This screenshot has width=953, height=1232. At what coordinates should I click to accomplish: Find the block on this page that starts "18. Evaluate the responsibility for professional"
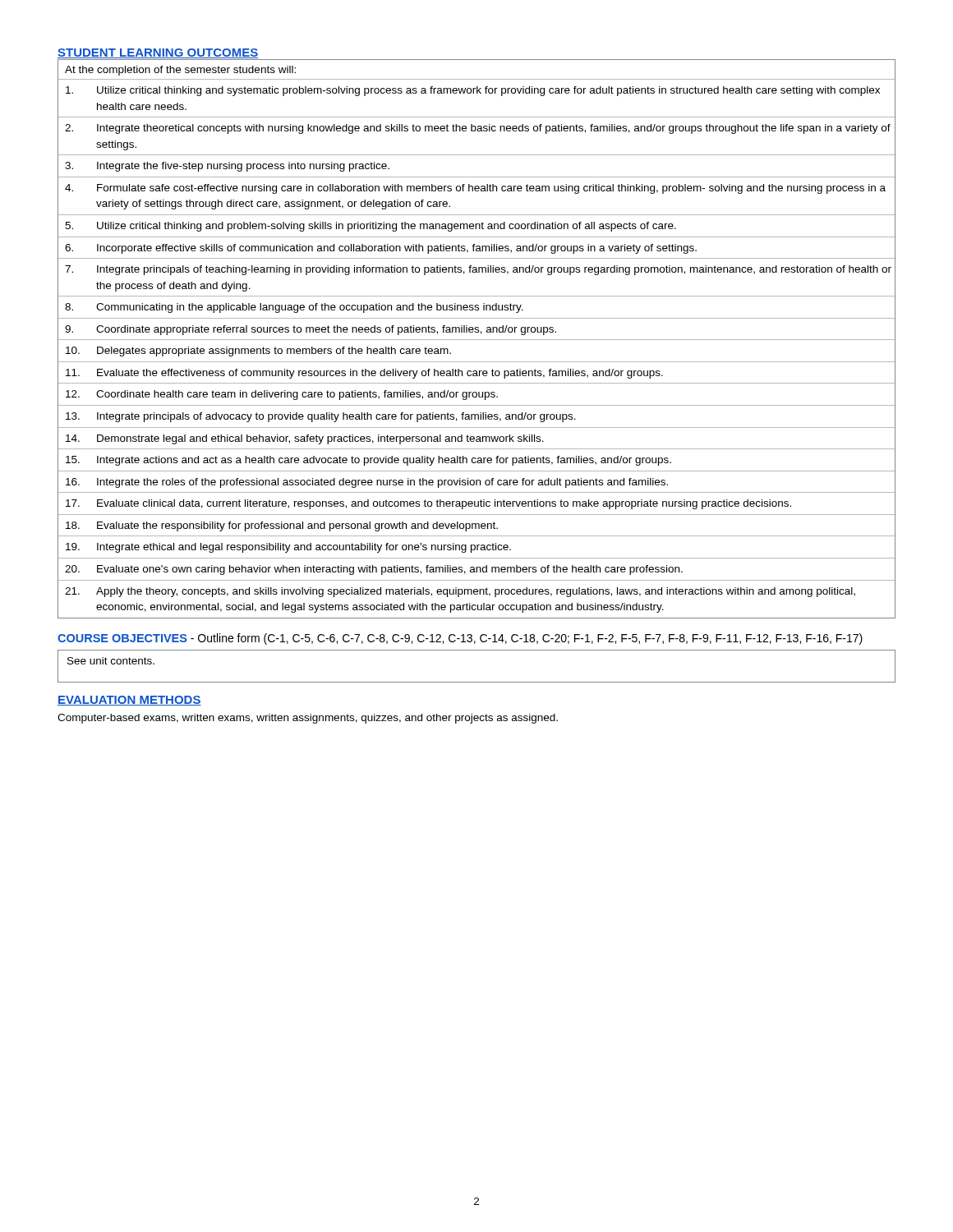click(476, 525)
